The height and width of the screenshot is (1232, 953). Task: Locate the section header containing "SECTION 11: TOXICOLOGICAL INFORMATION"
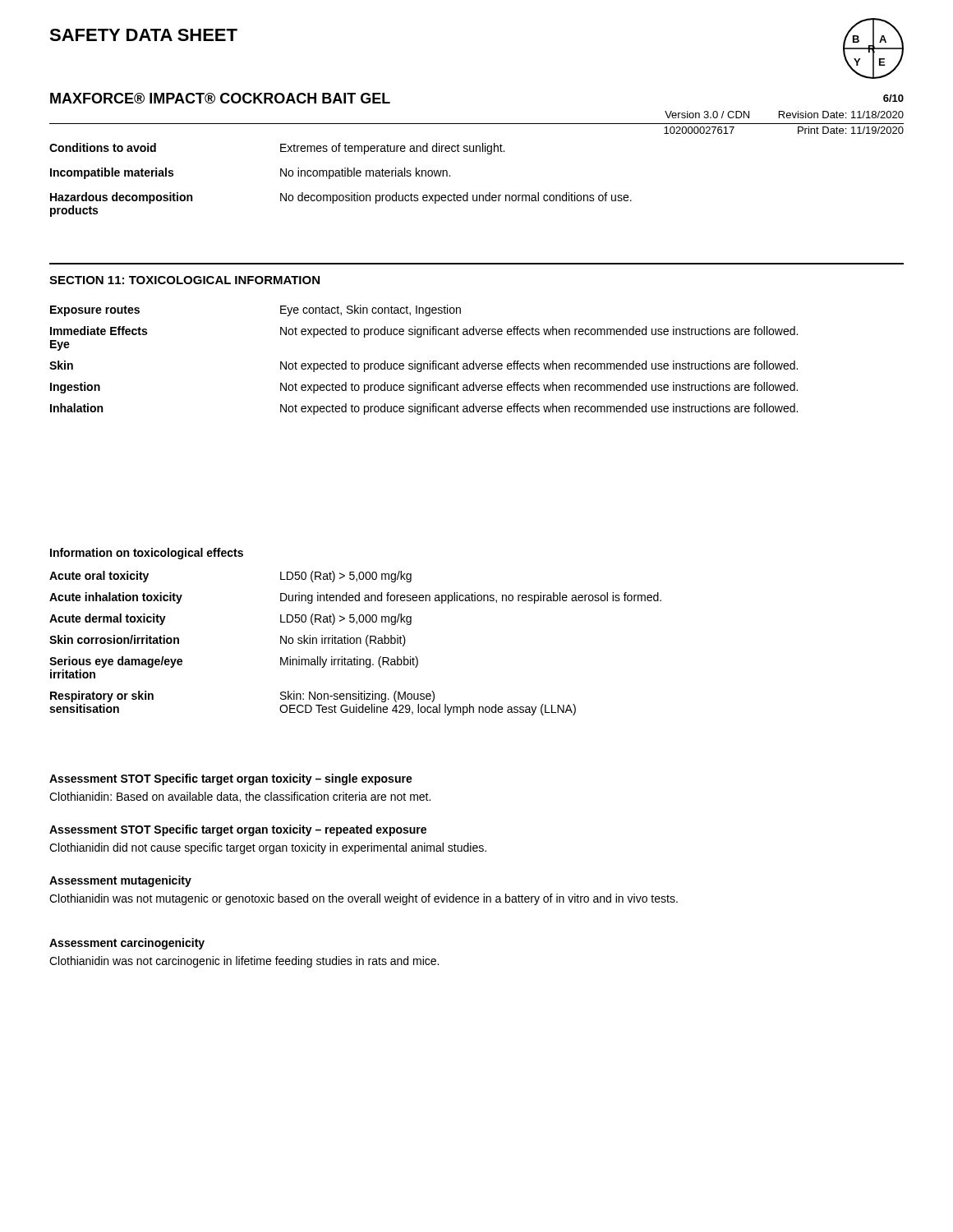pos(185,280)
